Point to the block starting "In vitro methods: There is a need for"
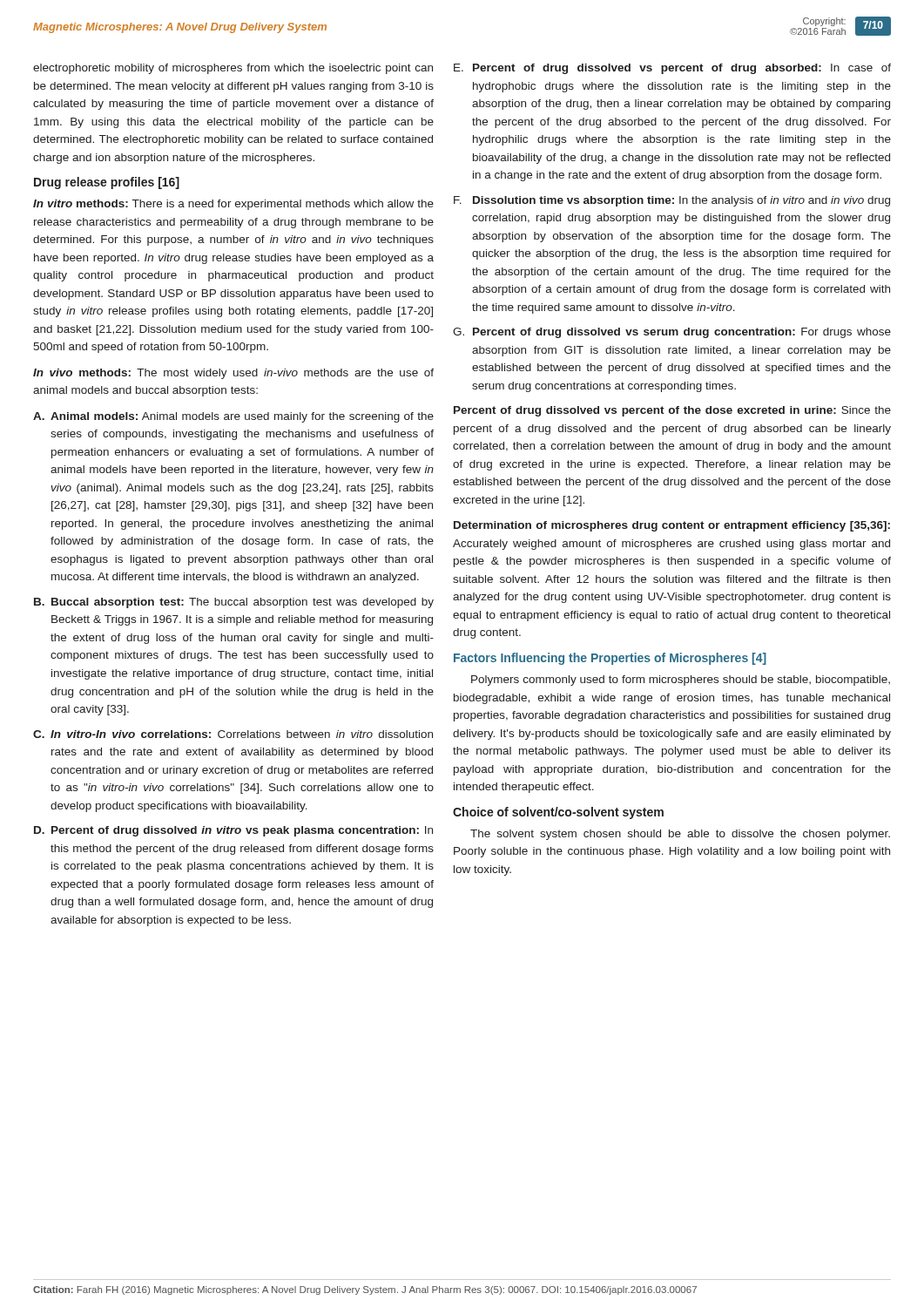This screenshot has width=924, height=1307. click(233, 276)
